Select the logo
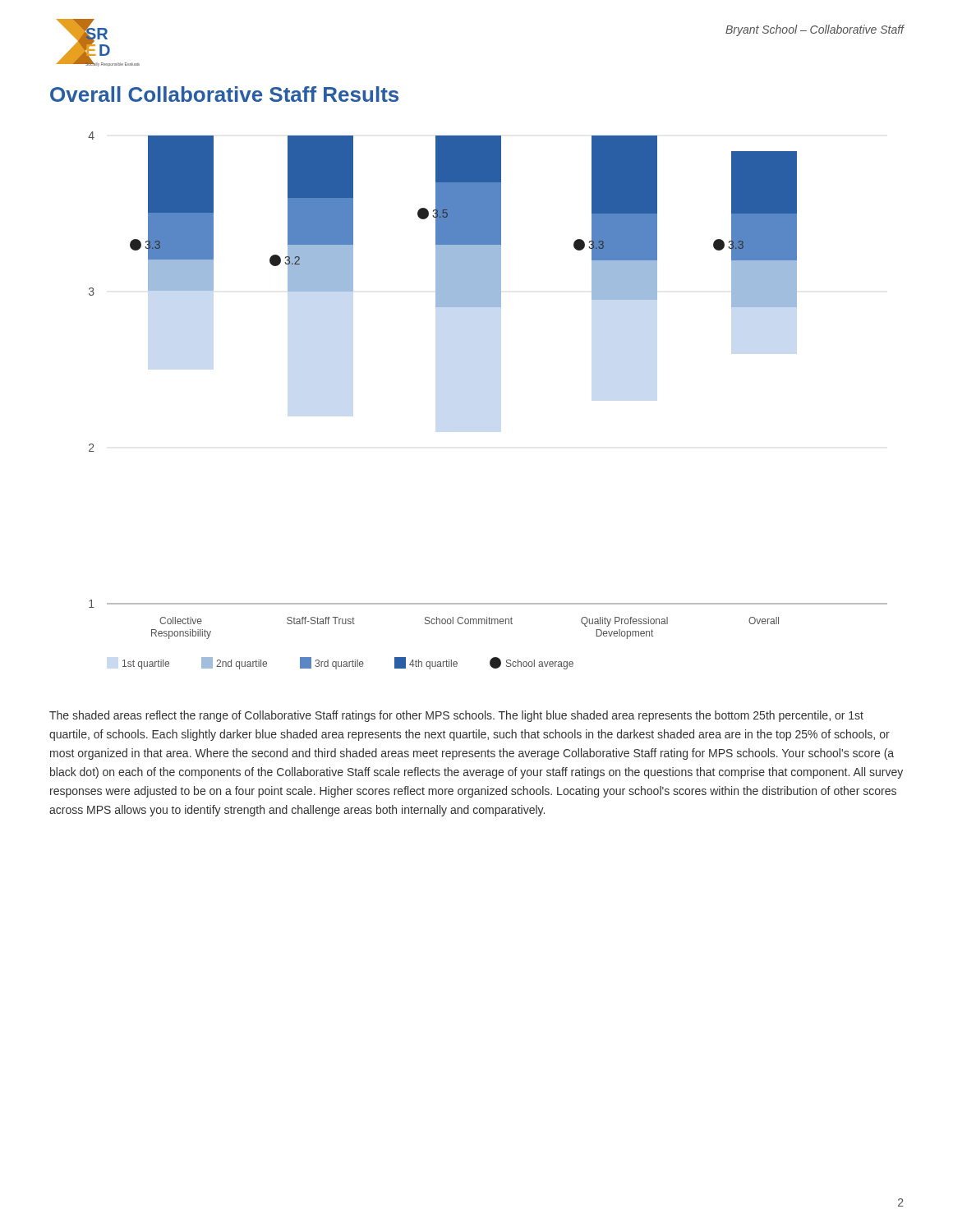Screen dimensions: 1232x953 pyautogui.click(x=94, y=41)
